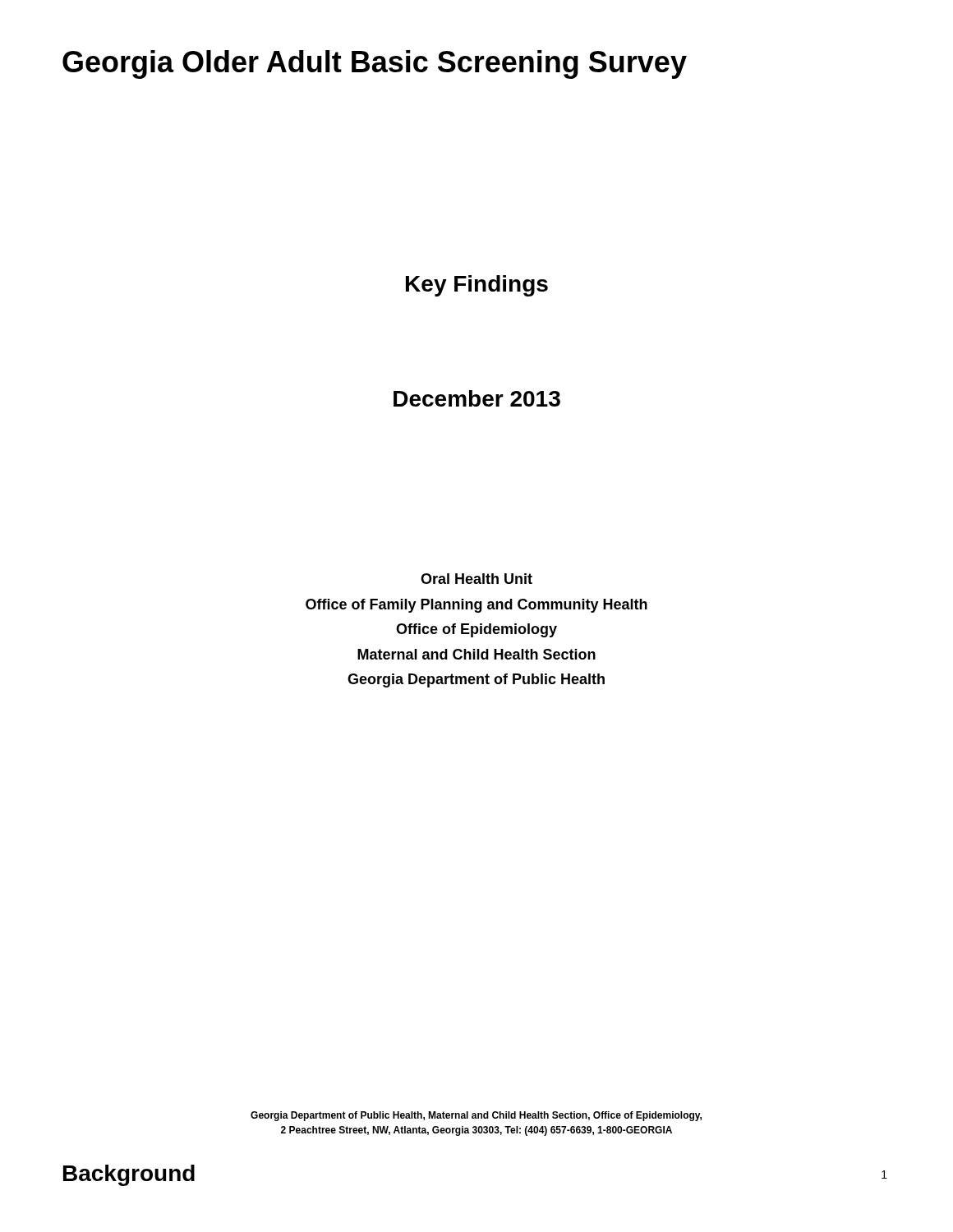This screenshot has width=953, height=1232.
Task: Select the text block containing "Oral Health Unit"
Action: pyautogui.click(x=476, y=629)
